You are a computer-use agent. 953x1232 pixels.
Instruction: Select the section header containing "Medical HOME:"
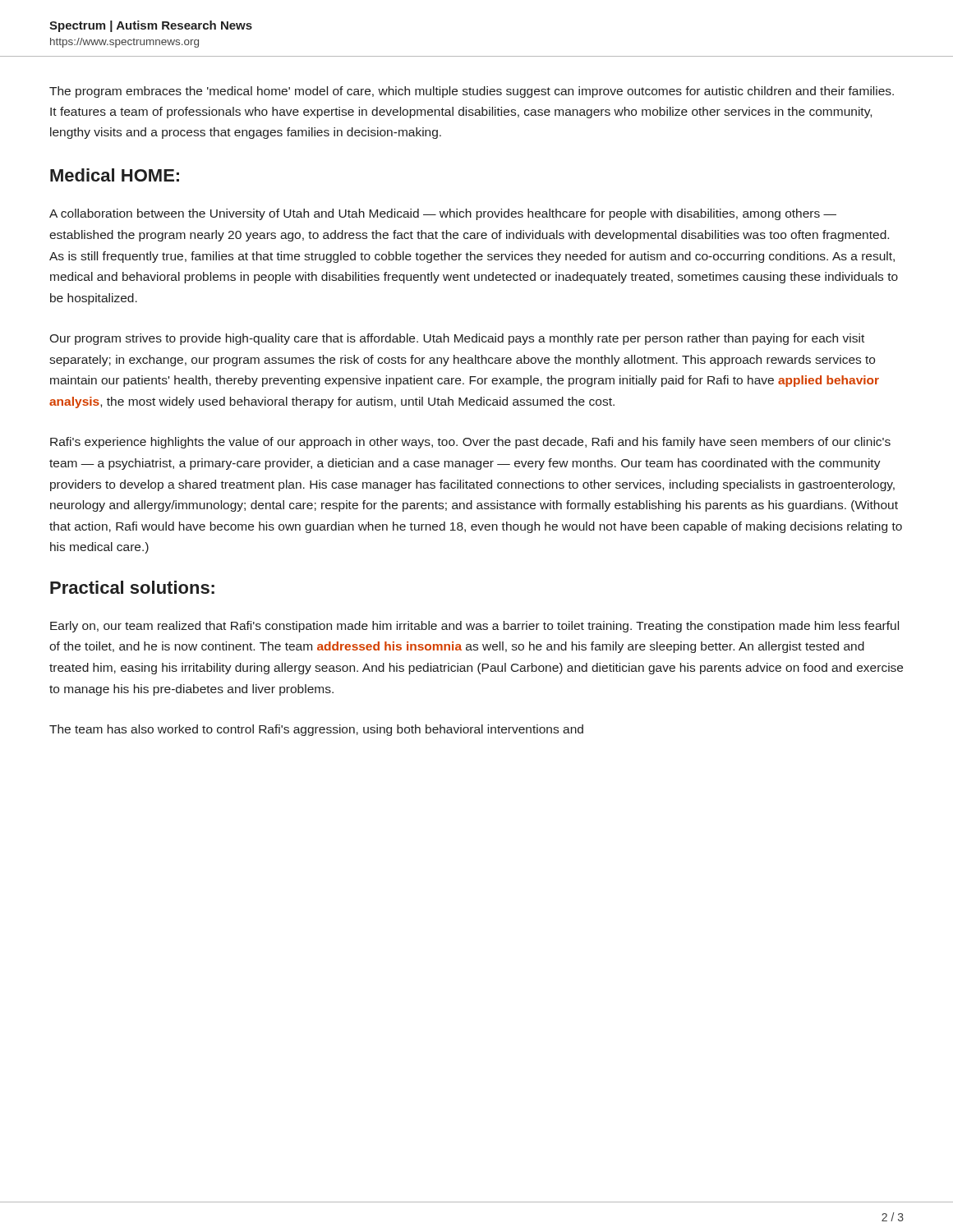[115, 175]
